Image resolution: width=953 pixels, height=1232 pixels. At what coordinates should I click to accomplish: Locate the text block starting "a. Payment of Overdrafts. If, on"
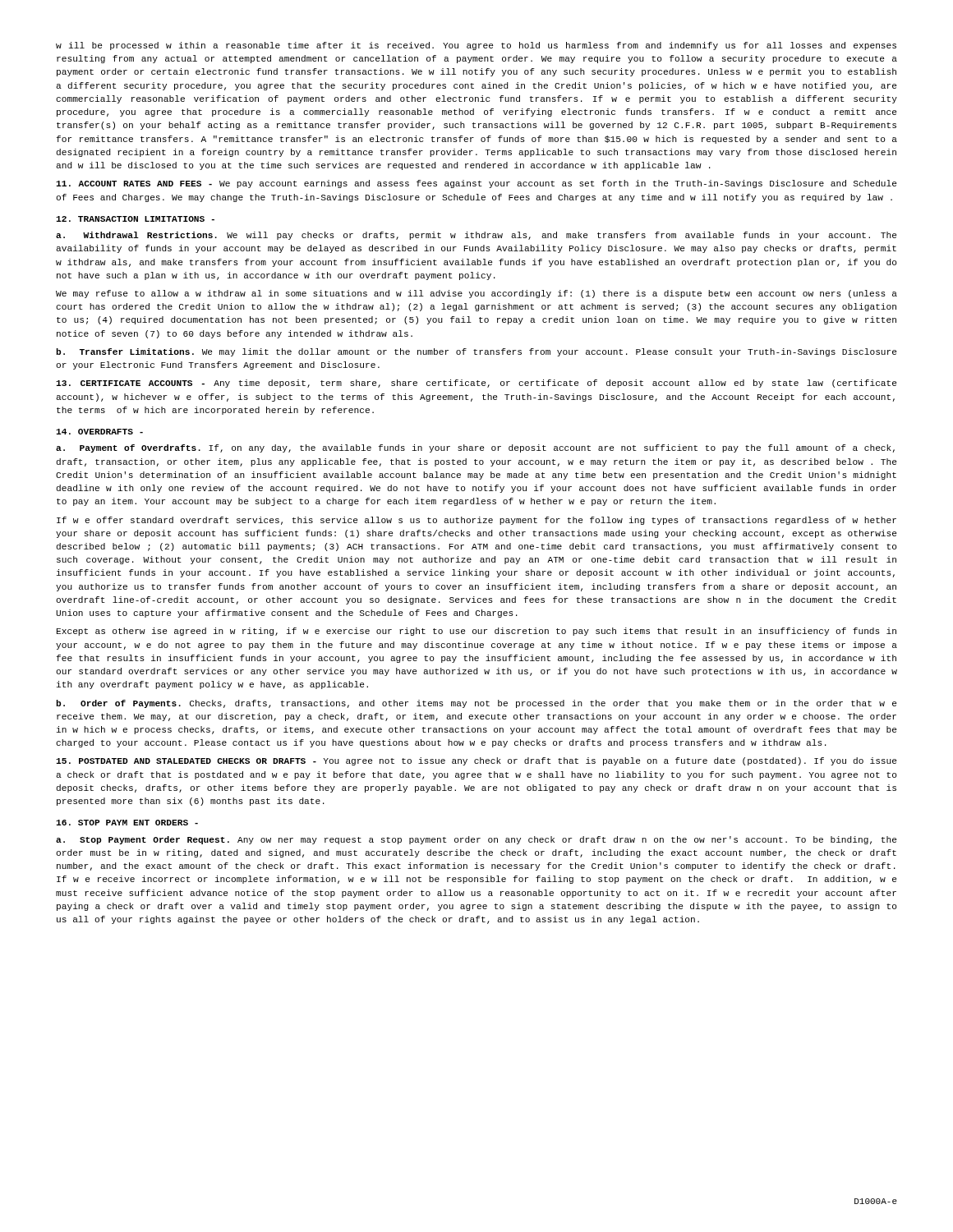(x=476, y=475)
